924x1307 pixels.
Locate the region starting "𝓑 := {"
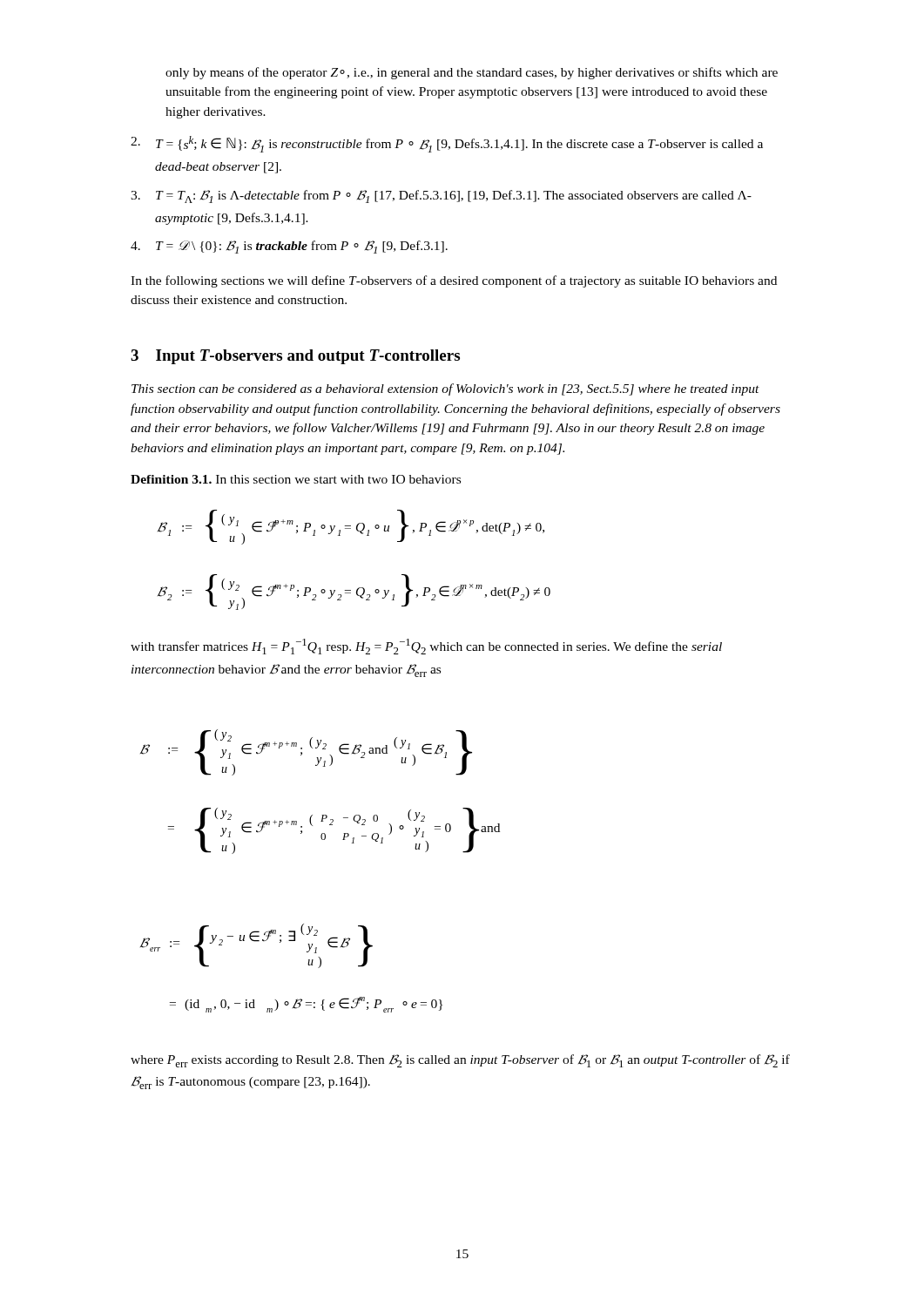tap(462, 788)
